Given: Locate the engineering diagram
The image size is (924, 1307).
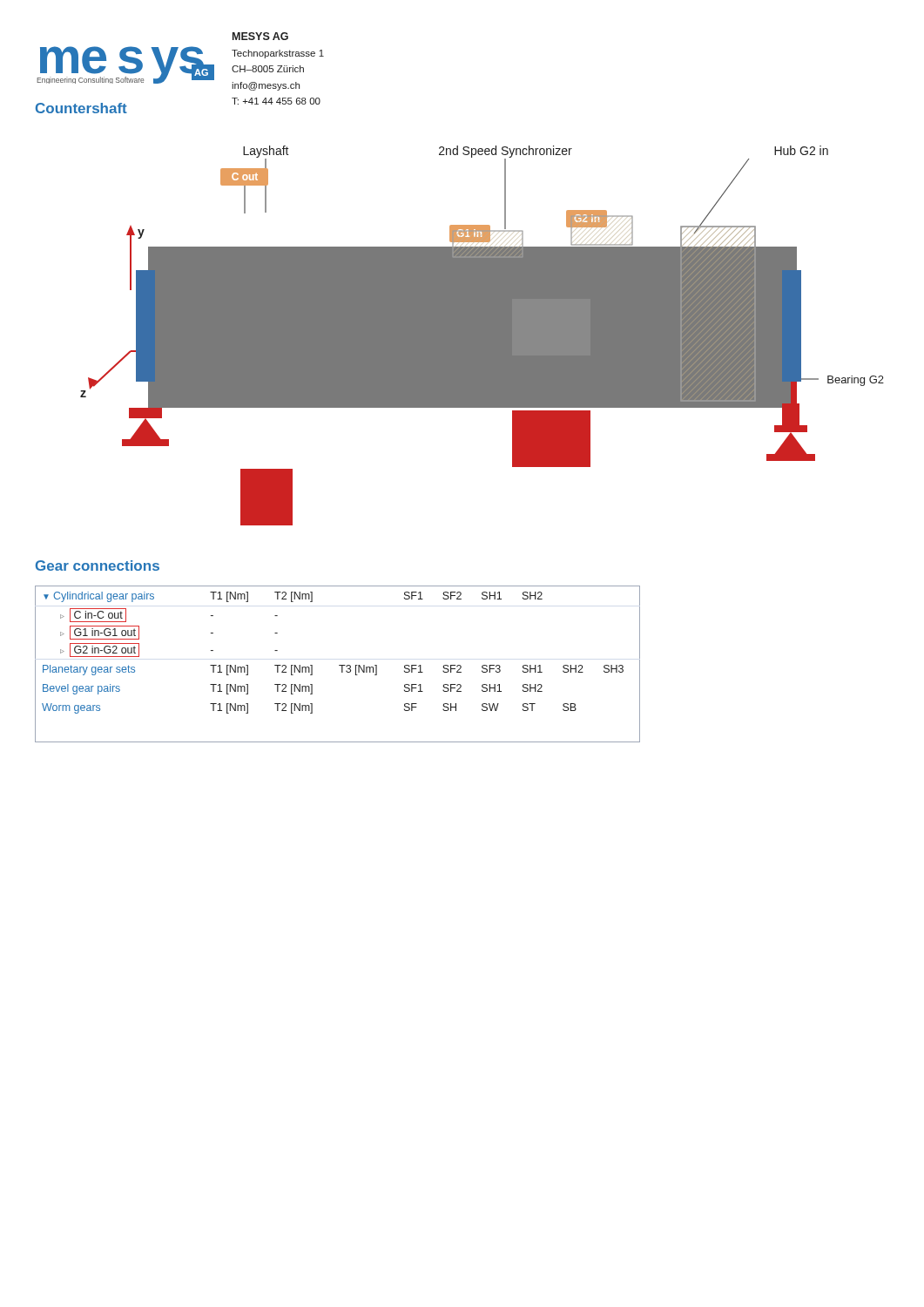Looking at the screenshot, I should [462, 334].
